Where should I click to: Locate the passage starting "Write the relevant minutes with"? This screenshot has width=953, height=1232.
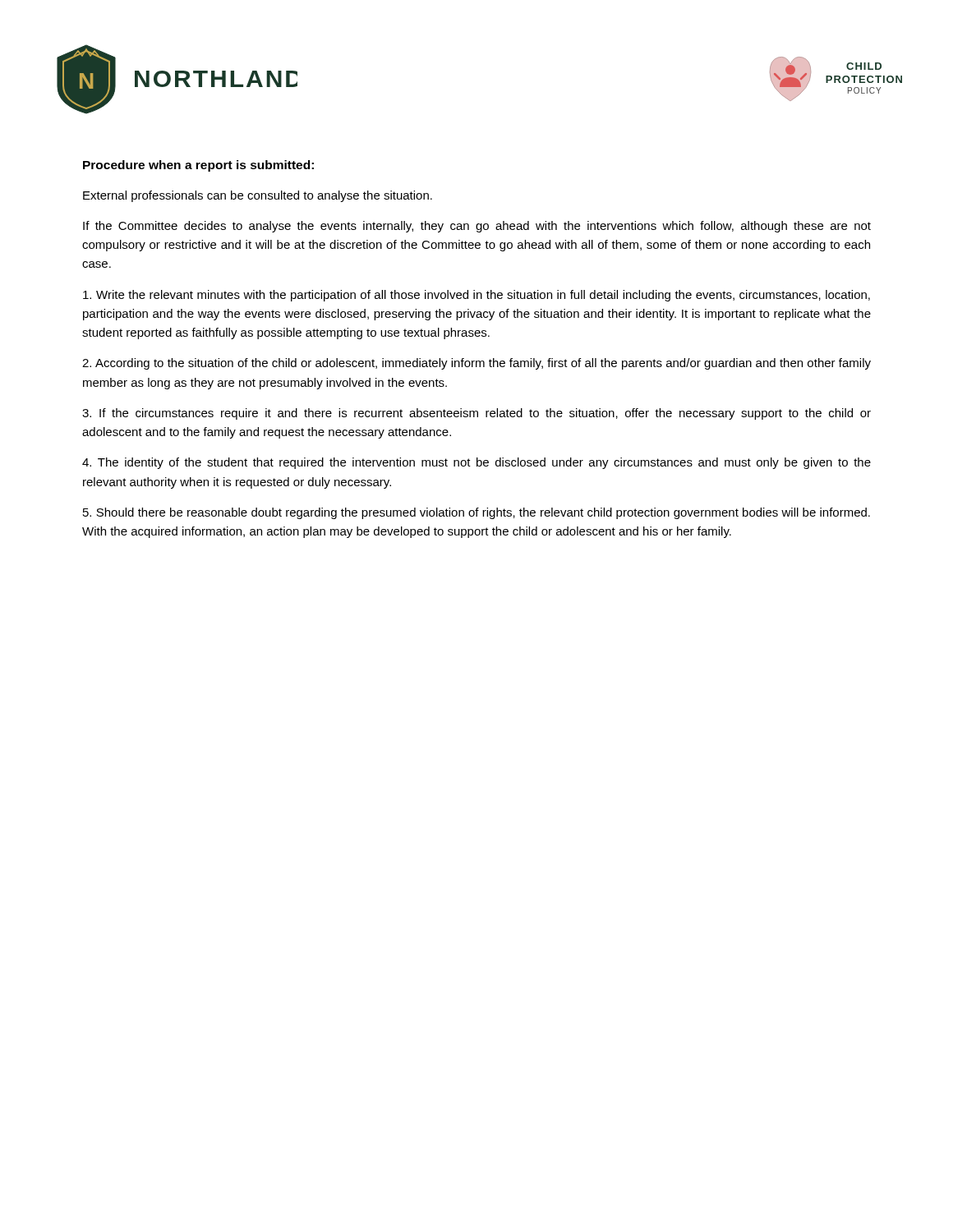[x=476, y=313]
